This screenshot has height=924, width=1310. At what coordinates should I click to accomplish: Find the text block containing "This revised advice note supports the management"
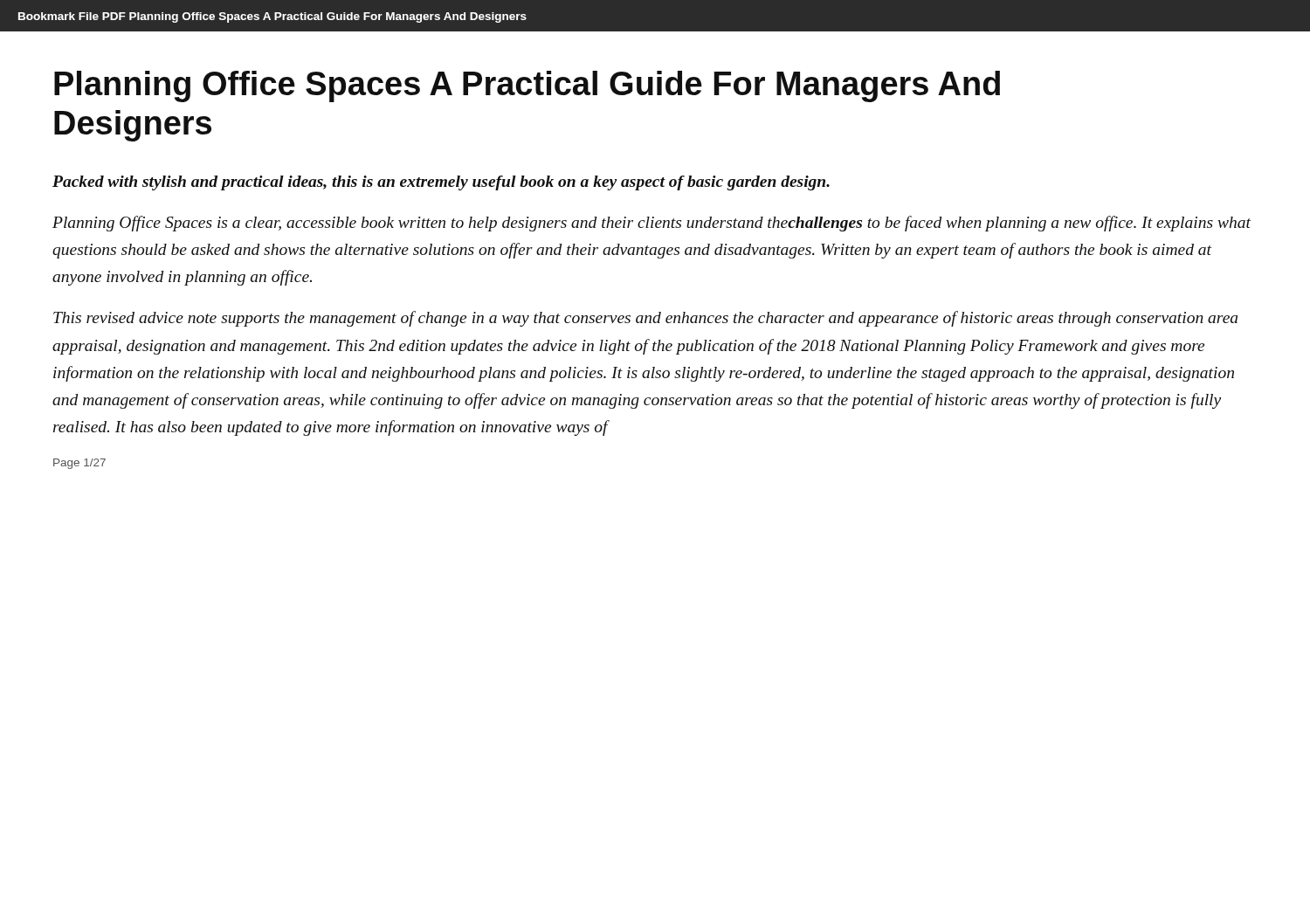coord(645,372)
